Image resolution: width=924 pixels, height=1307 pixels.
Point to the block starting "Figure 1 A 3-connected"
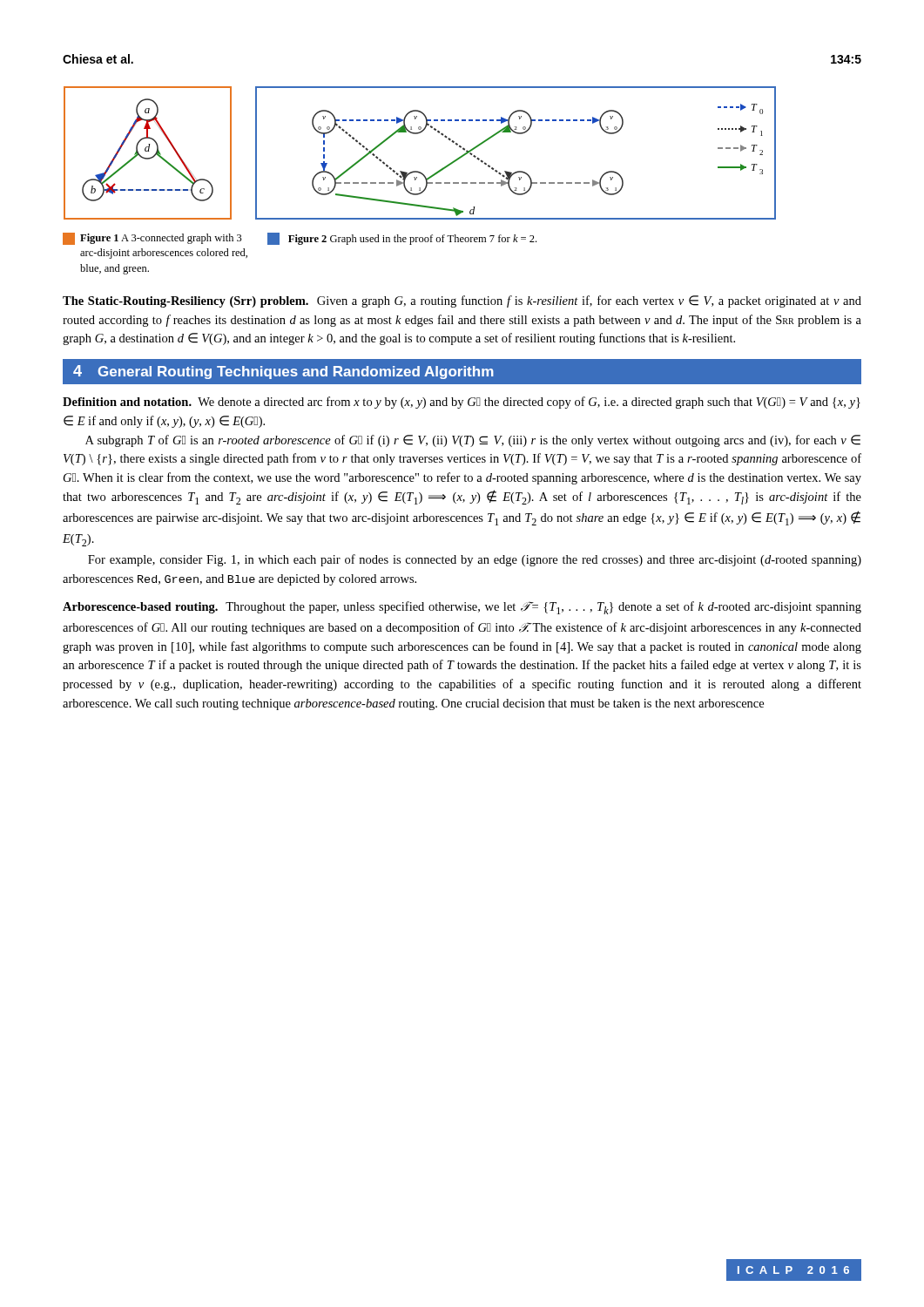164,253
